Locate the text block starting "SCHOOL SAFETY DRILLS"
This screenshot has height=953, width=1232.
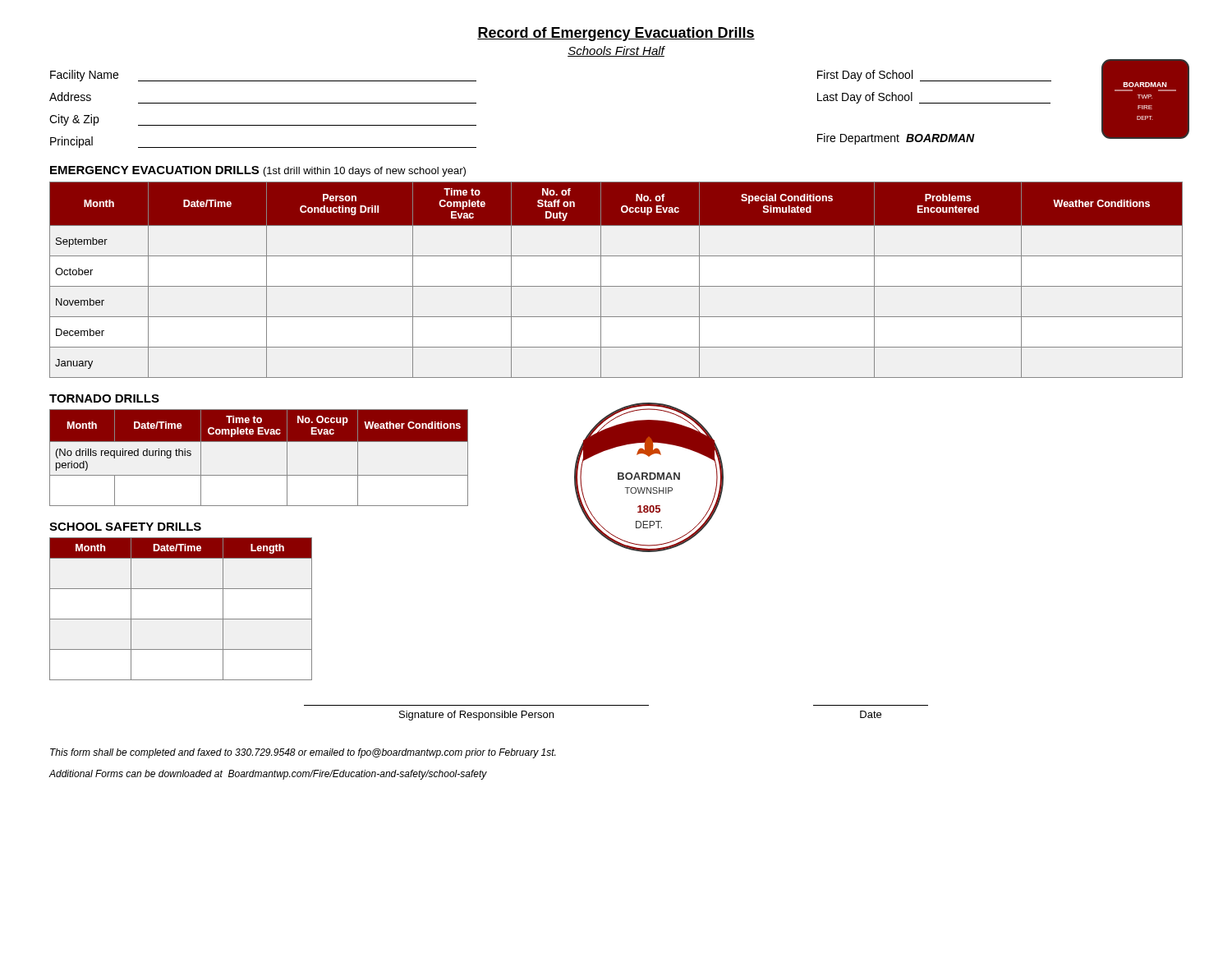click(x=125, y=526)
